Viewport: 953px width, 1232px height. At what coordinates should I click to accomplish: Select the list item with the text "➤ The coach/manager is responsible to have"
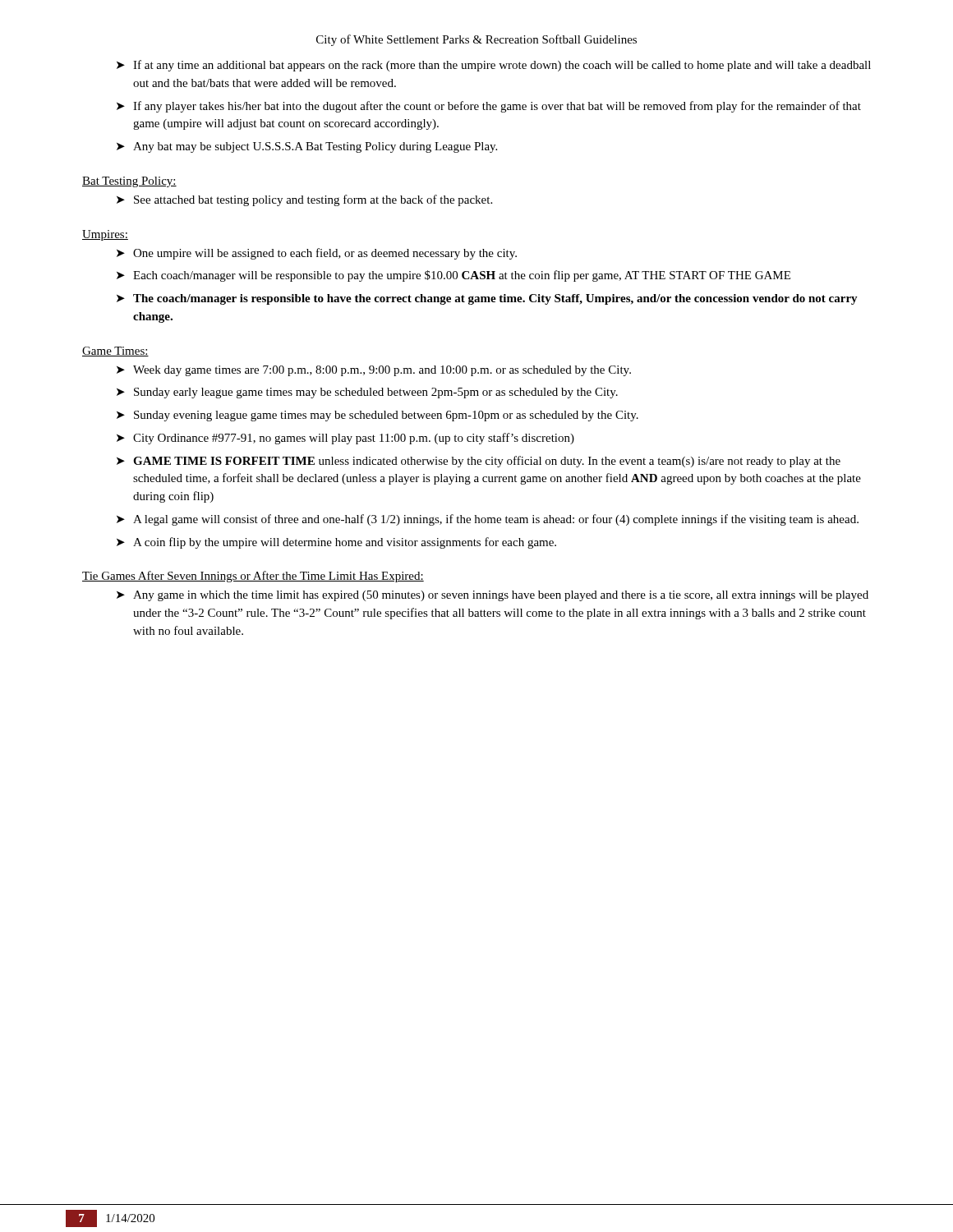pos(501,308)
